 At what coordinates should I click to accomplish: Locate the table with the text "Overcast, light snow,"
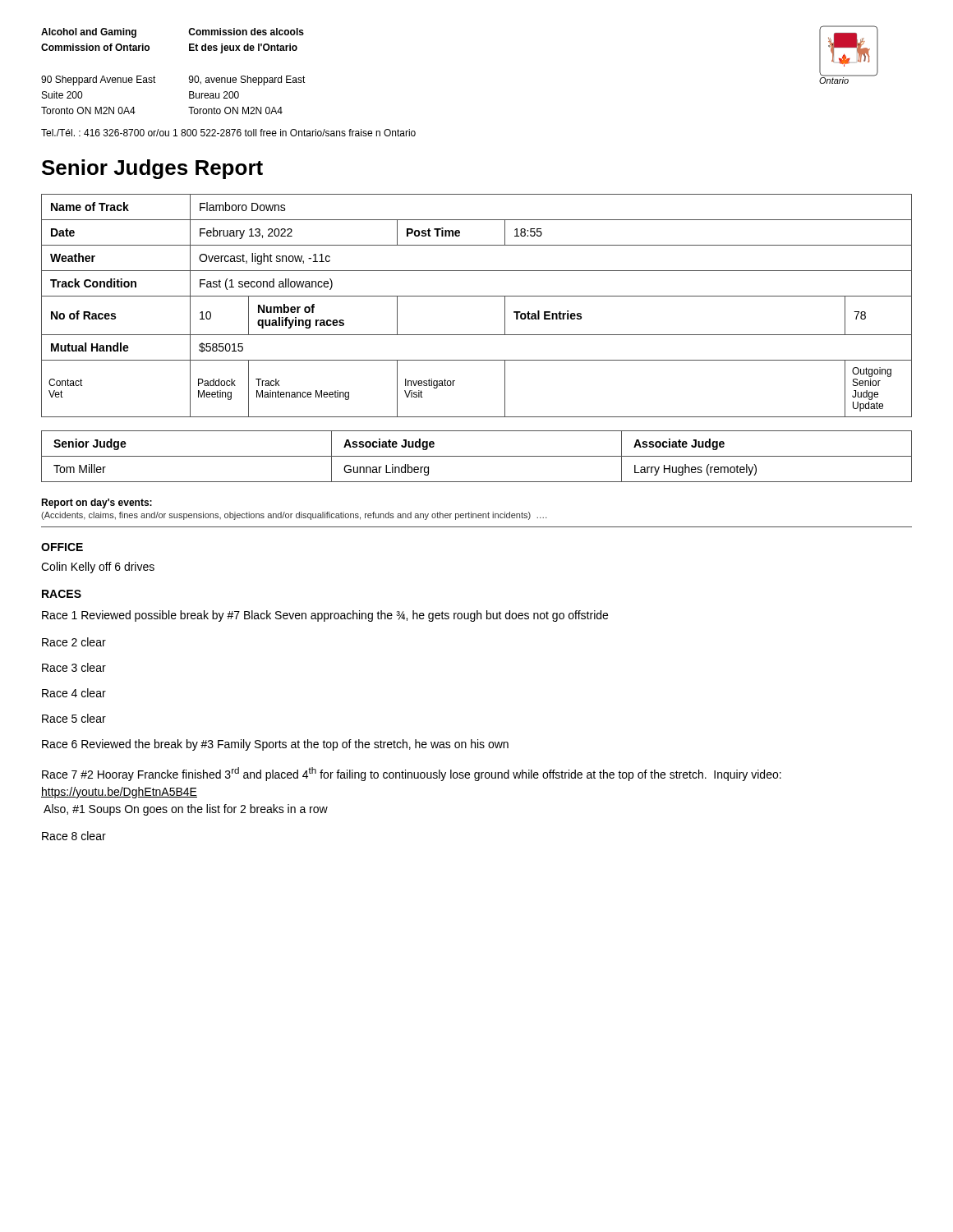tap(476, 306)
